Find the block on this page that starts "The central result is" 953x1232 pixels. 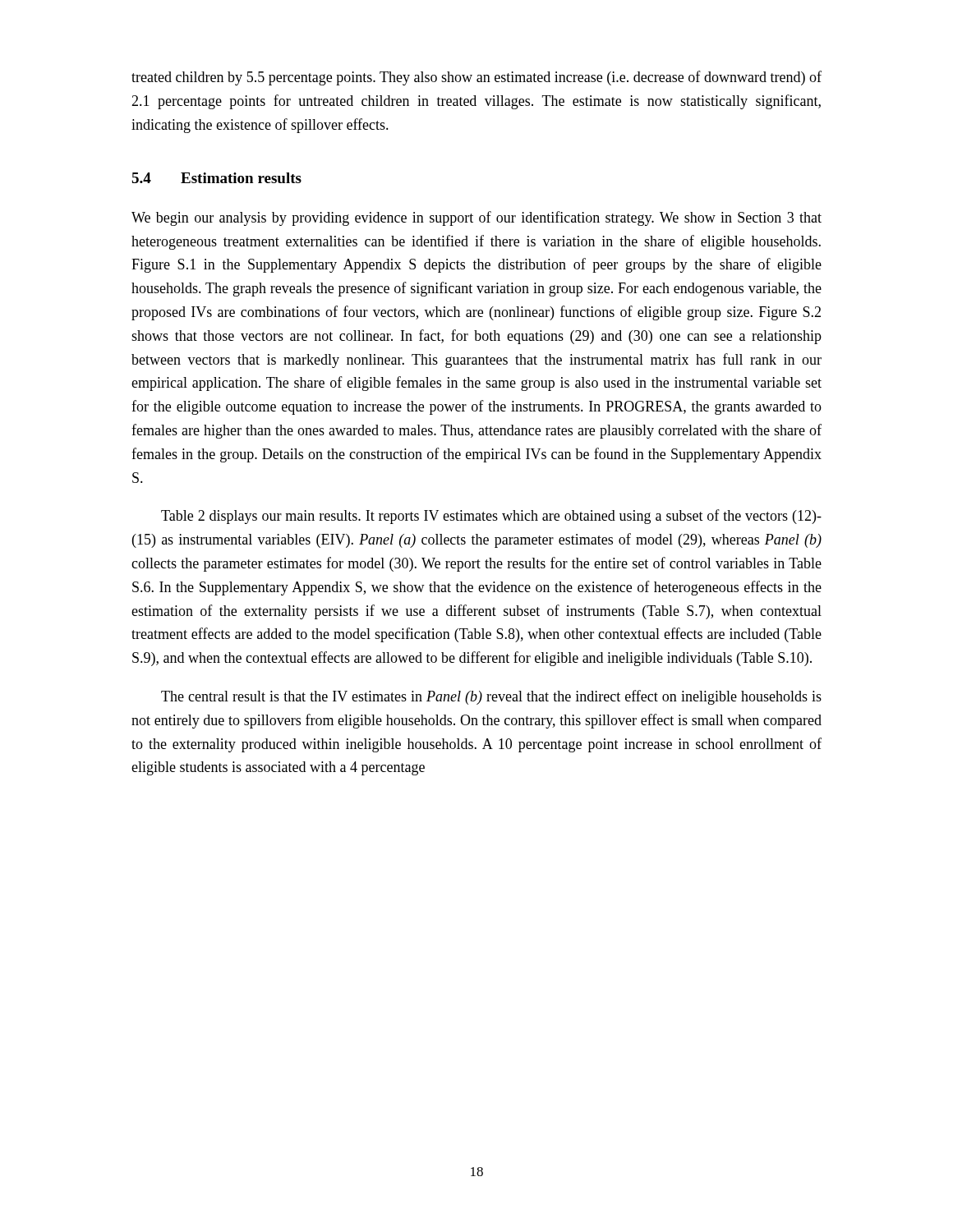click(476, 732)
